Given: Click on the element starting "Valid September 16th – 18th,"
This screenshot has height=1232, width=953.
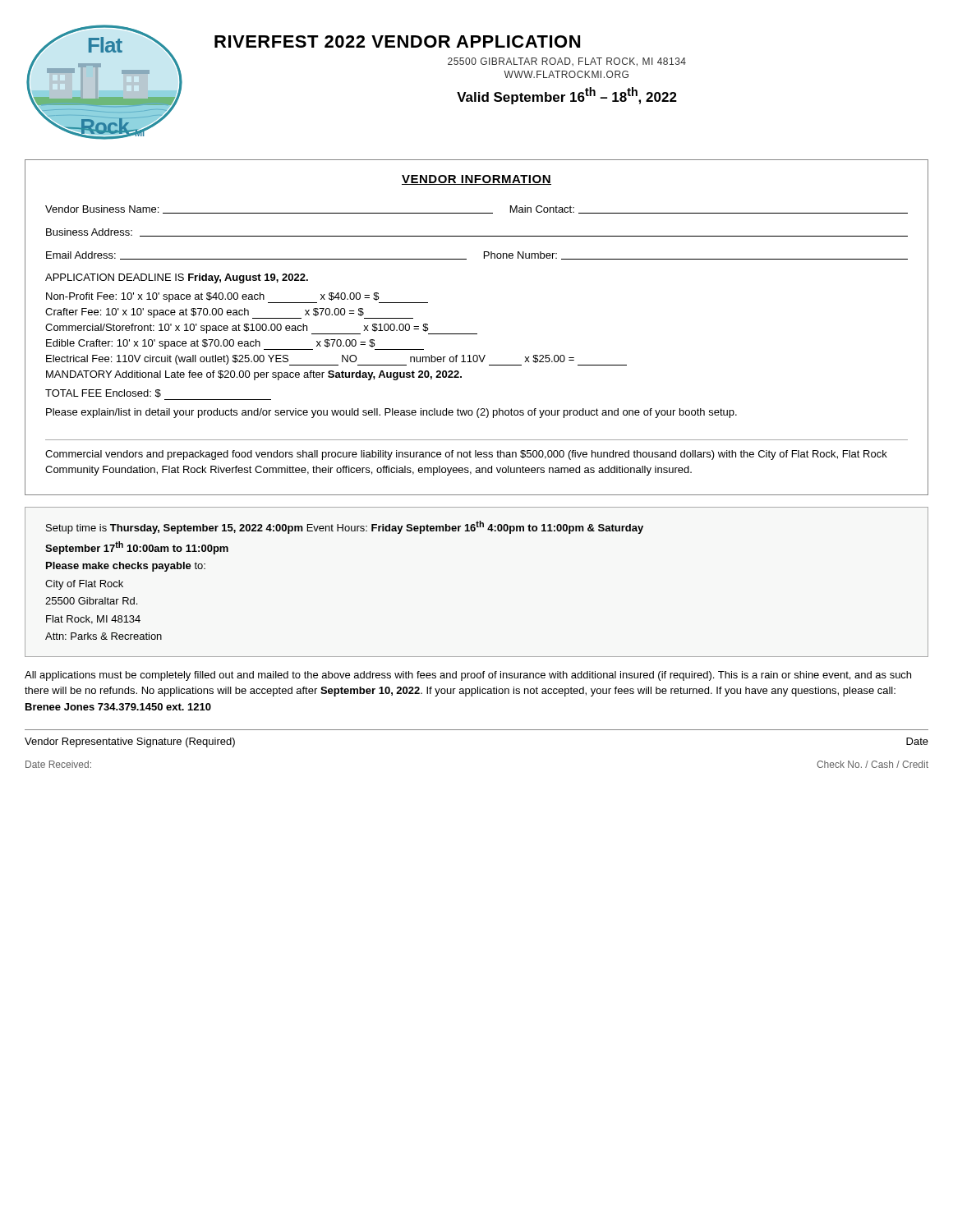Looking at the screenshot, I should [x=567, y=95].
